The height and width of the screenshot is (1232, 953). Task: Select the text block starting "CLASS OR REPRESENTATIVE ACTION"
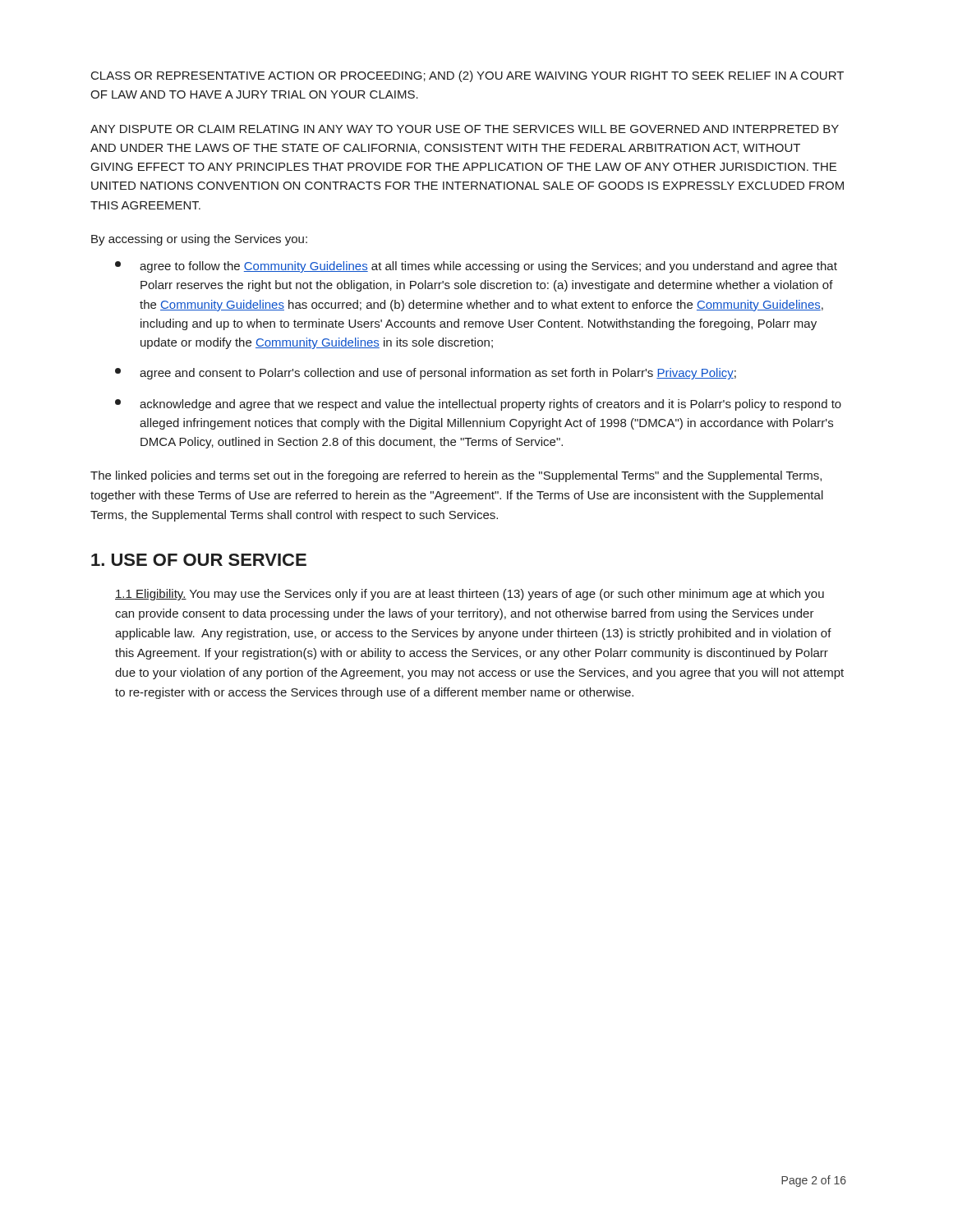tap(467, 85)
